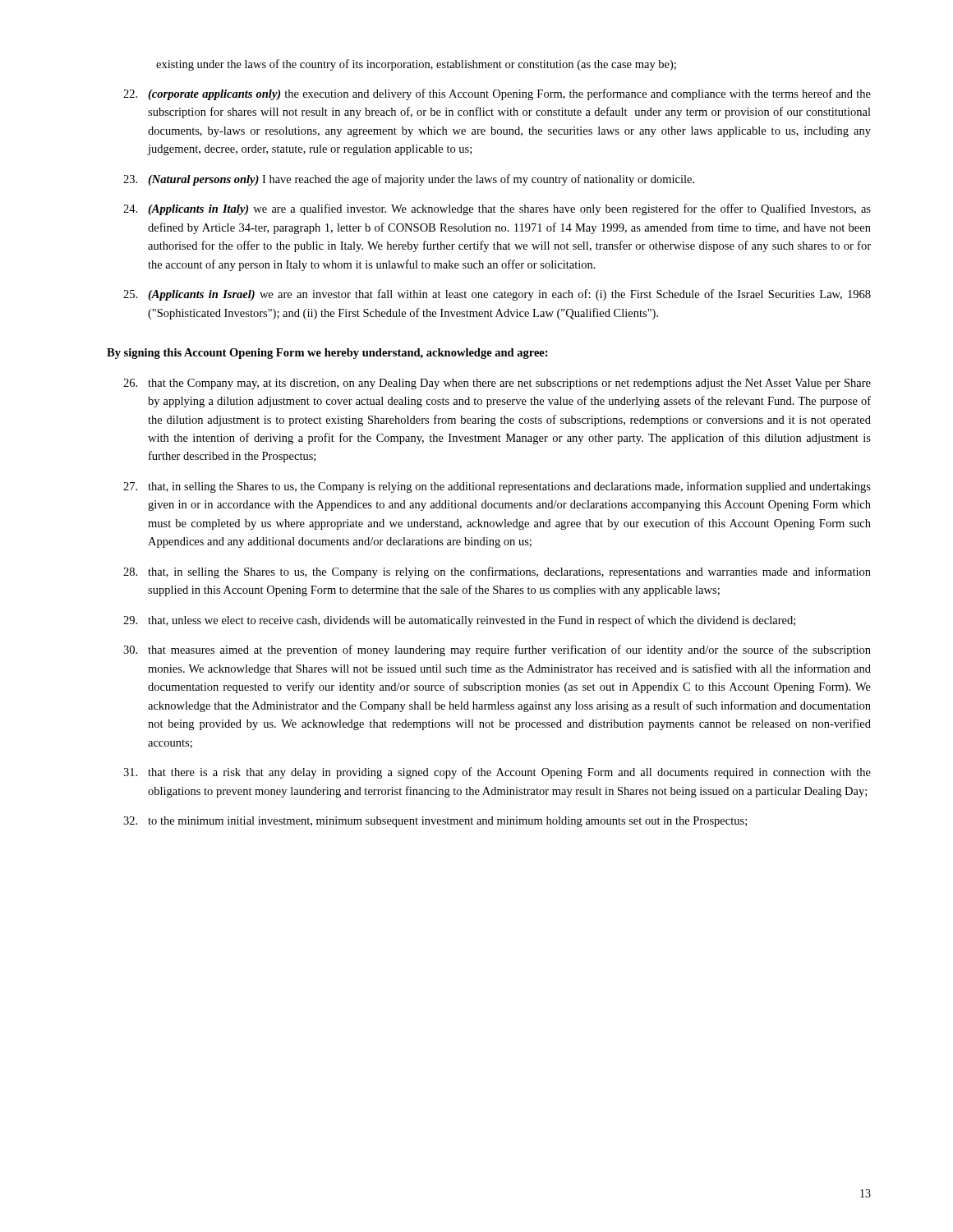Find the text starting "29. that, unless we elect to receive"
Screen dimensions: 1232x953
click(489, 620)
